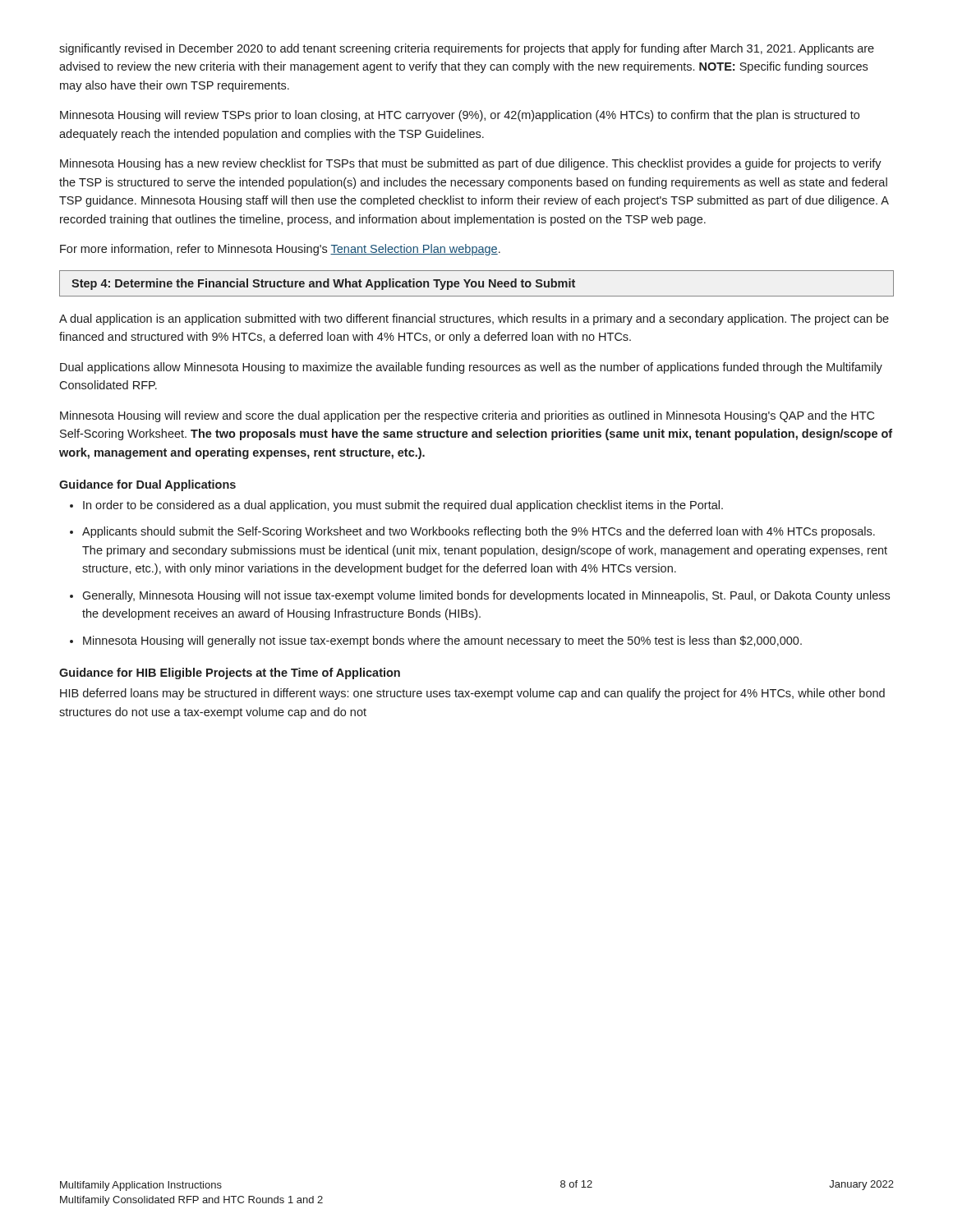Navigate to the text starting "Minnesota Housing will review TSPs prior to loan"
Image resolution: width=953 pixels, height=1232 pixels.
[x=460, y=125]
